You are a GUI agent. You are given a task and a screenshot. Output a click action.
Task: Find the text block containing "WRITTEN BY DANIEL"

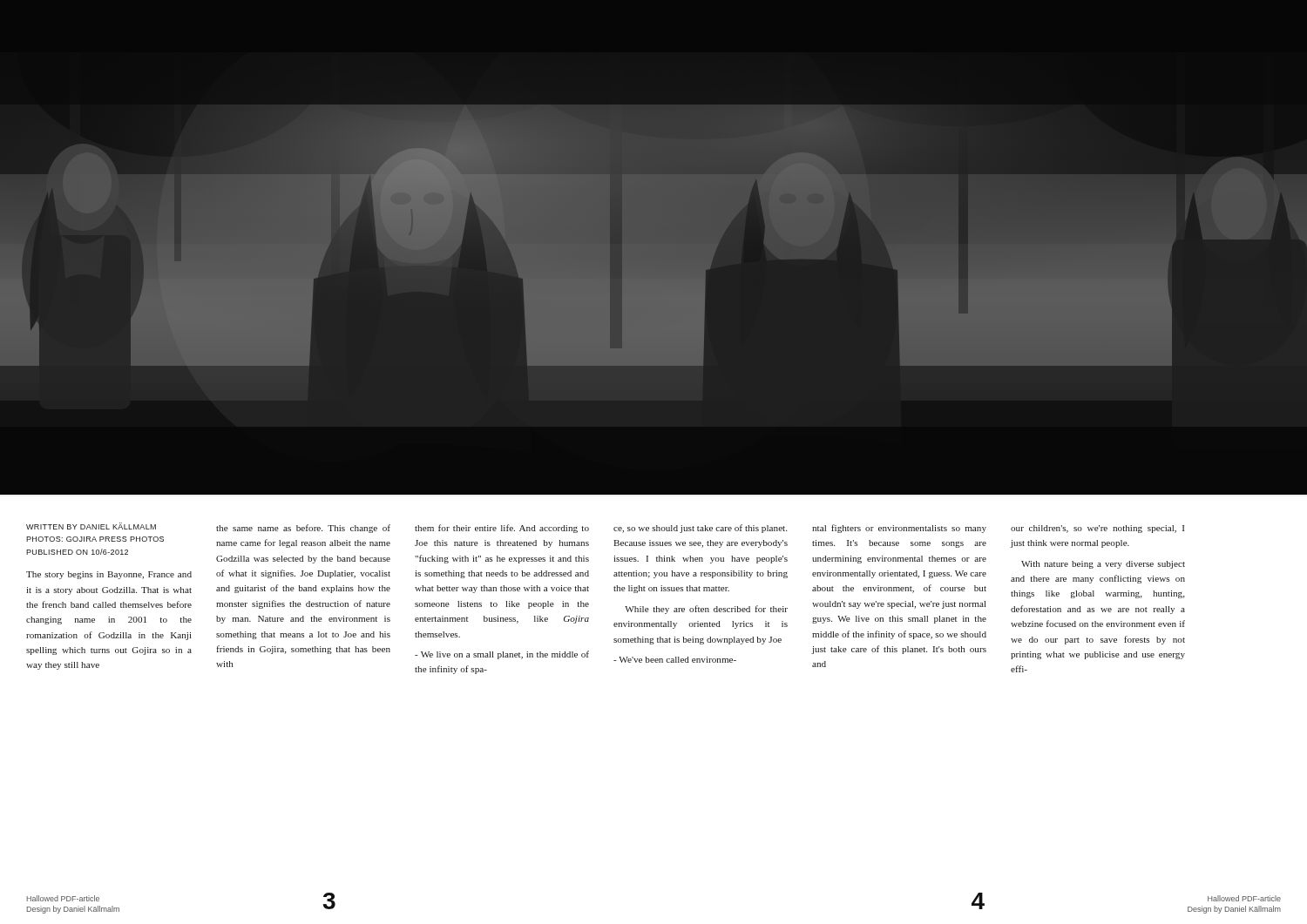(109, 597)
